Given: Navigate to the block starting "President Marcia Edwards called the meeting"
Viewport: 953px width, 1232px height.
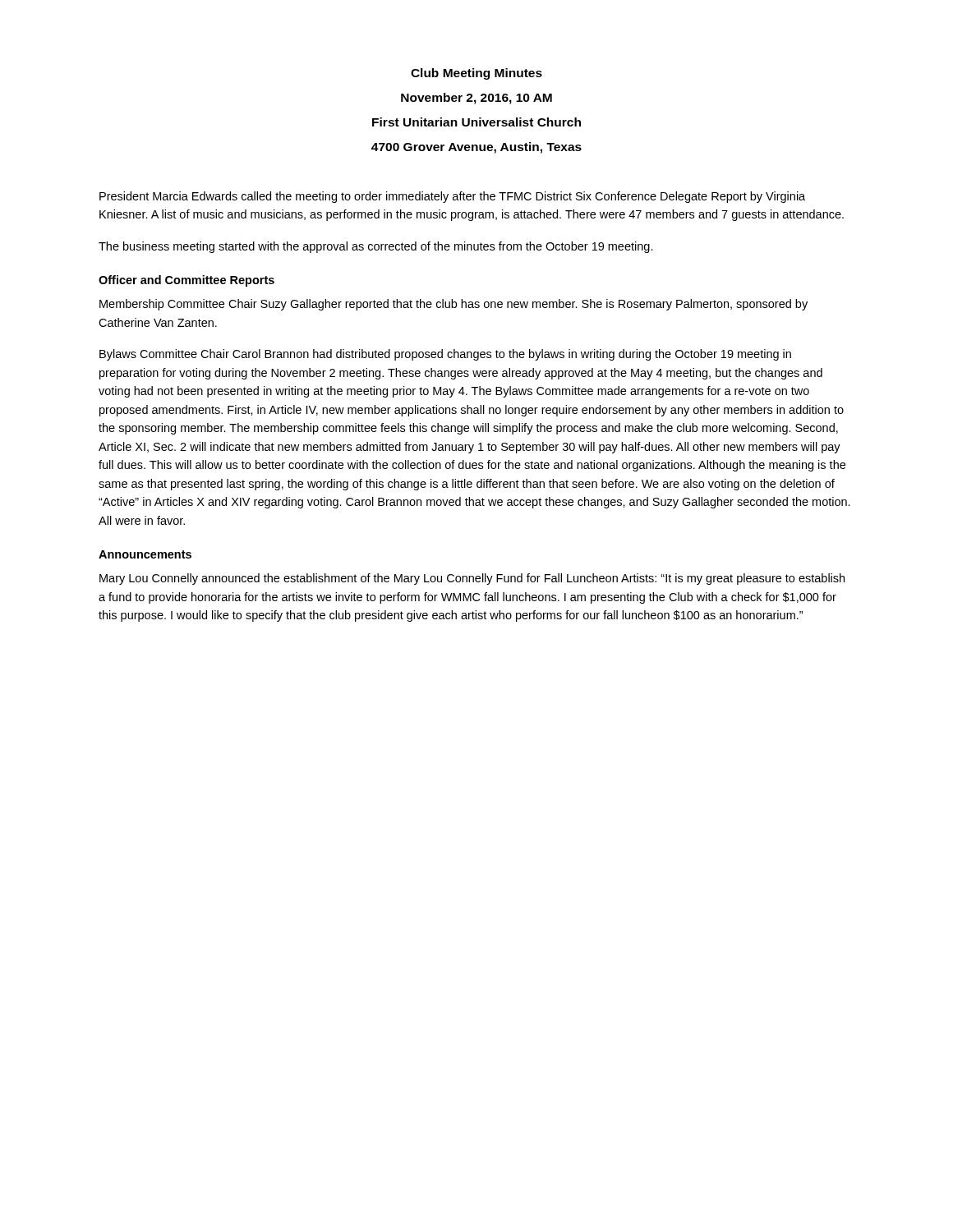Looking at the screenshot, I should (472, 205).
